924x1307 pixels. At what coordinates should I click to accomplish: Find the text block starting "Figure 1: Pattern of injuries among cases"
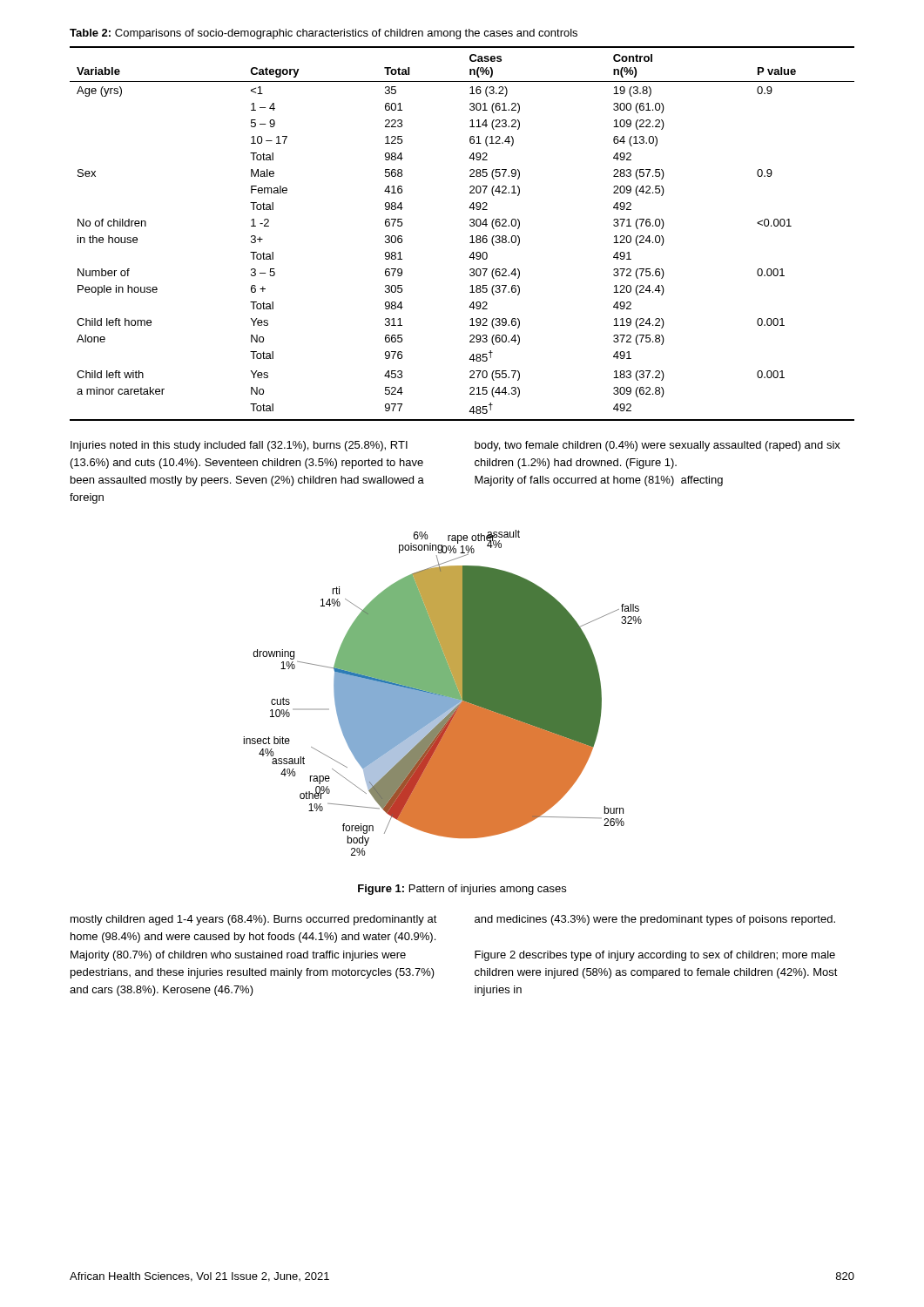click(462, 888)
